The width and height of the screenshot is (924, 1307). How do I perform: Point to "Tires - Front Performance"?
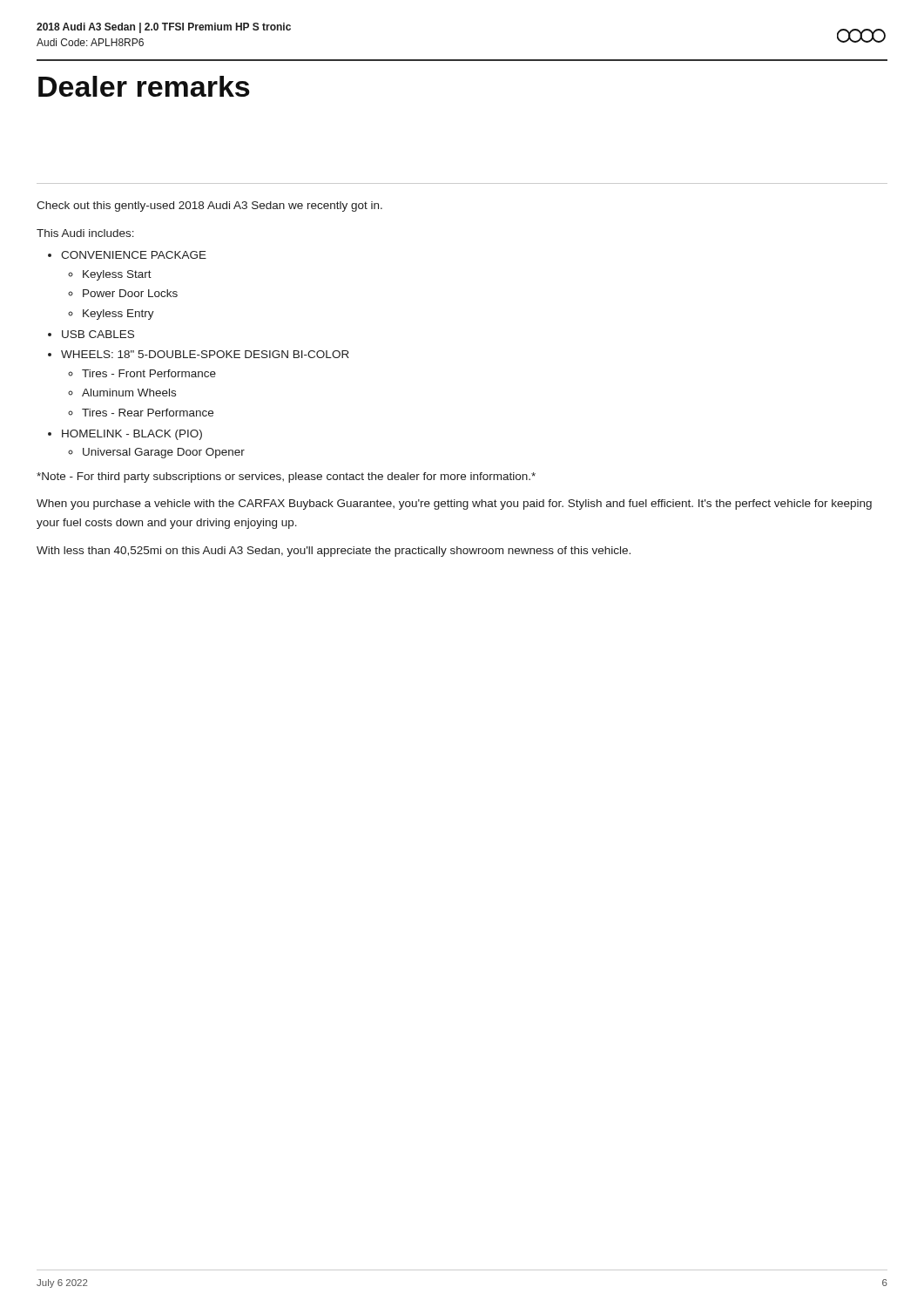149,373
